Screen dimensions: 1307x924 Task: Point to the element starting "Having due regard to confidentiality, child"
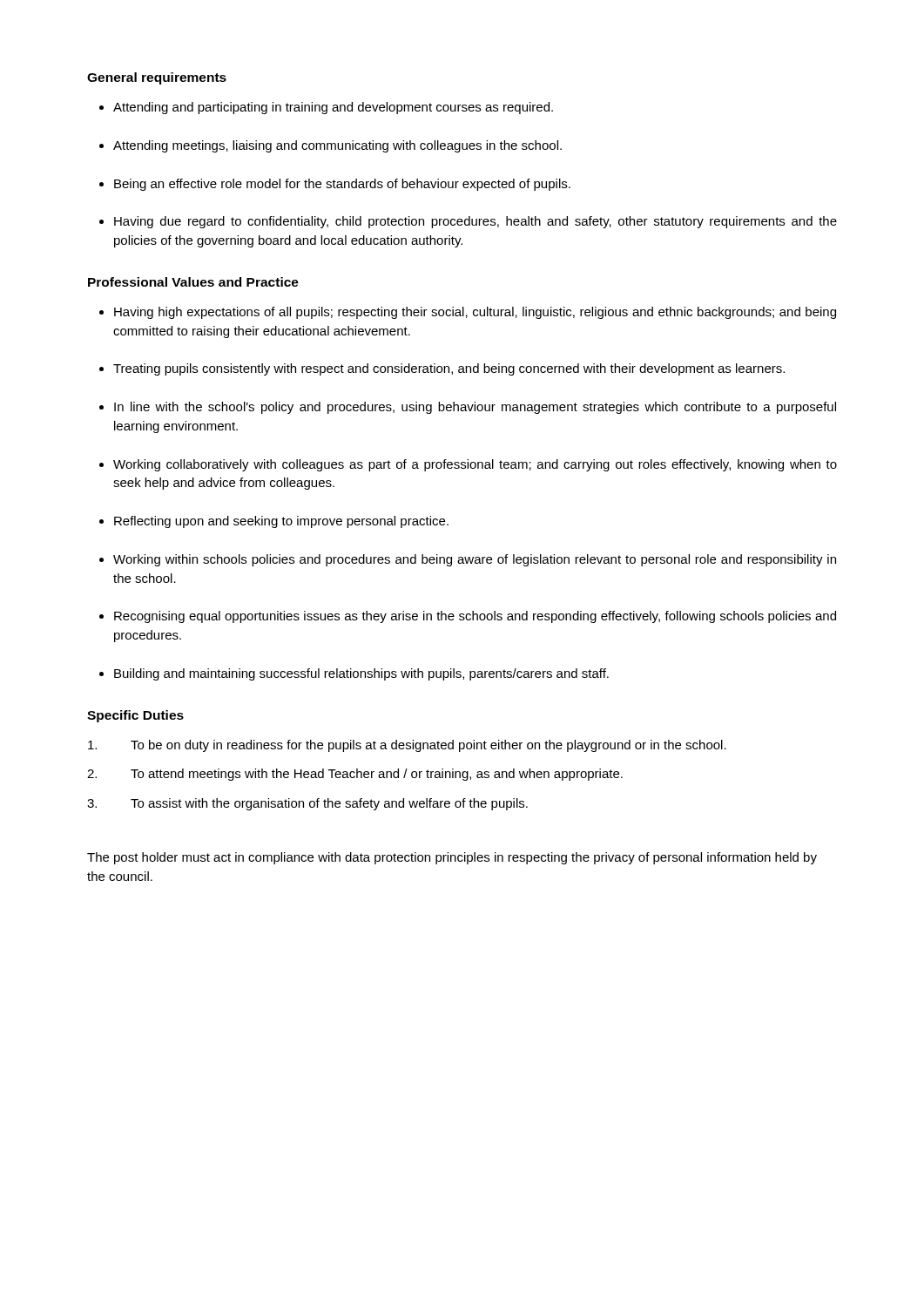(462, 231)
